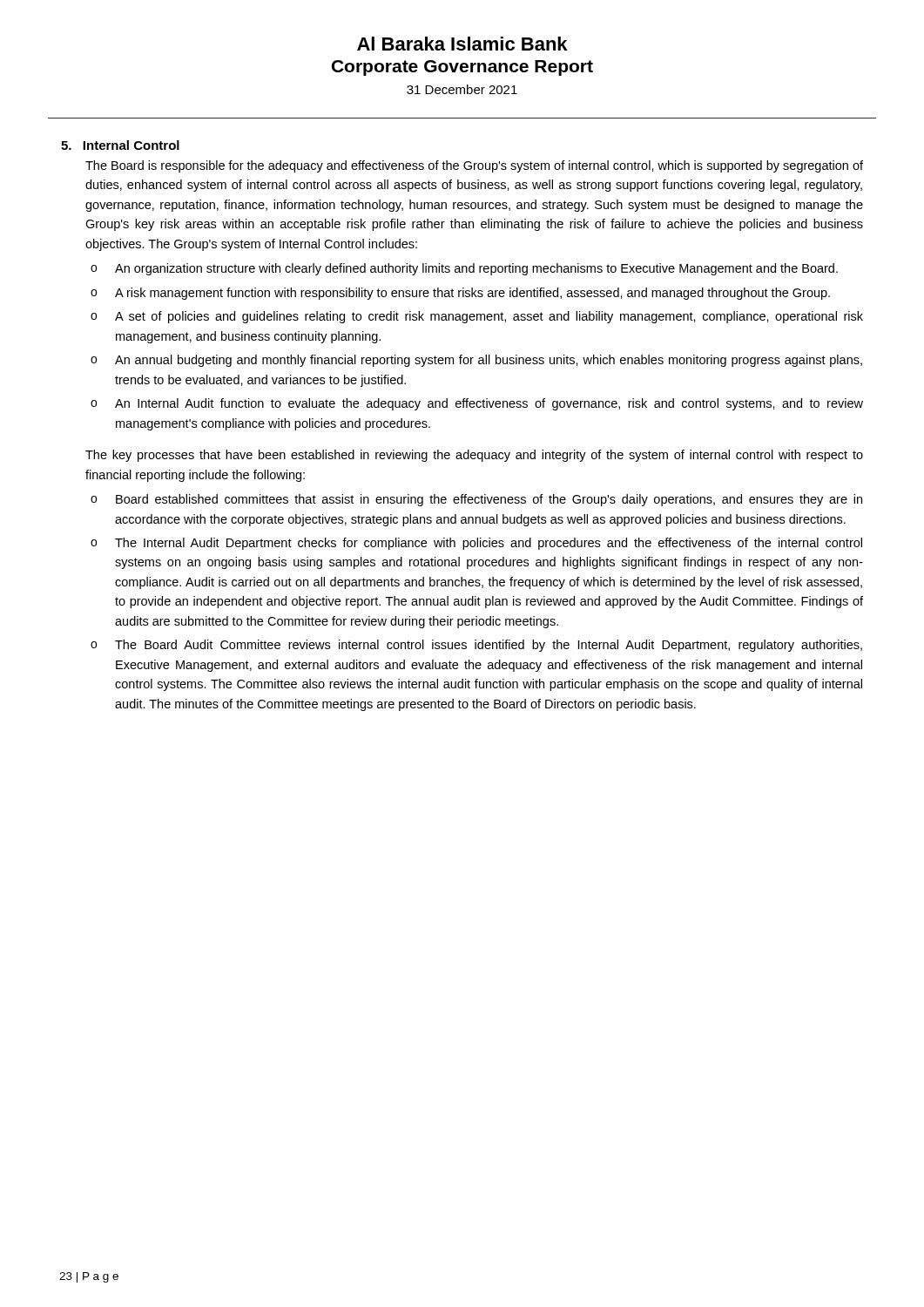Navigate to the element starting "The key processes that have been"
The image size is (924, 1307).
click(x=474, y=465)
